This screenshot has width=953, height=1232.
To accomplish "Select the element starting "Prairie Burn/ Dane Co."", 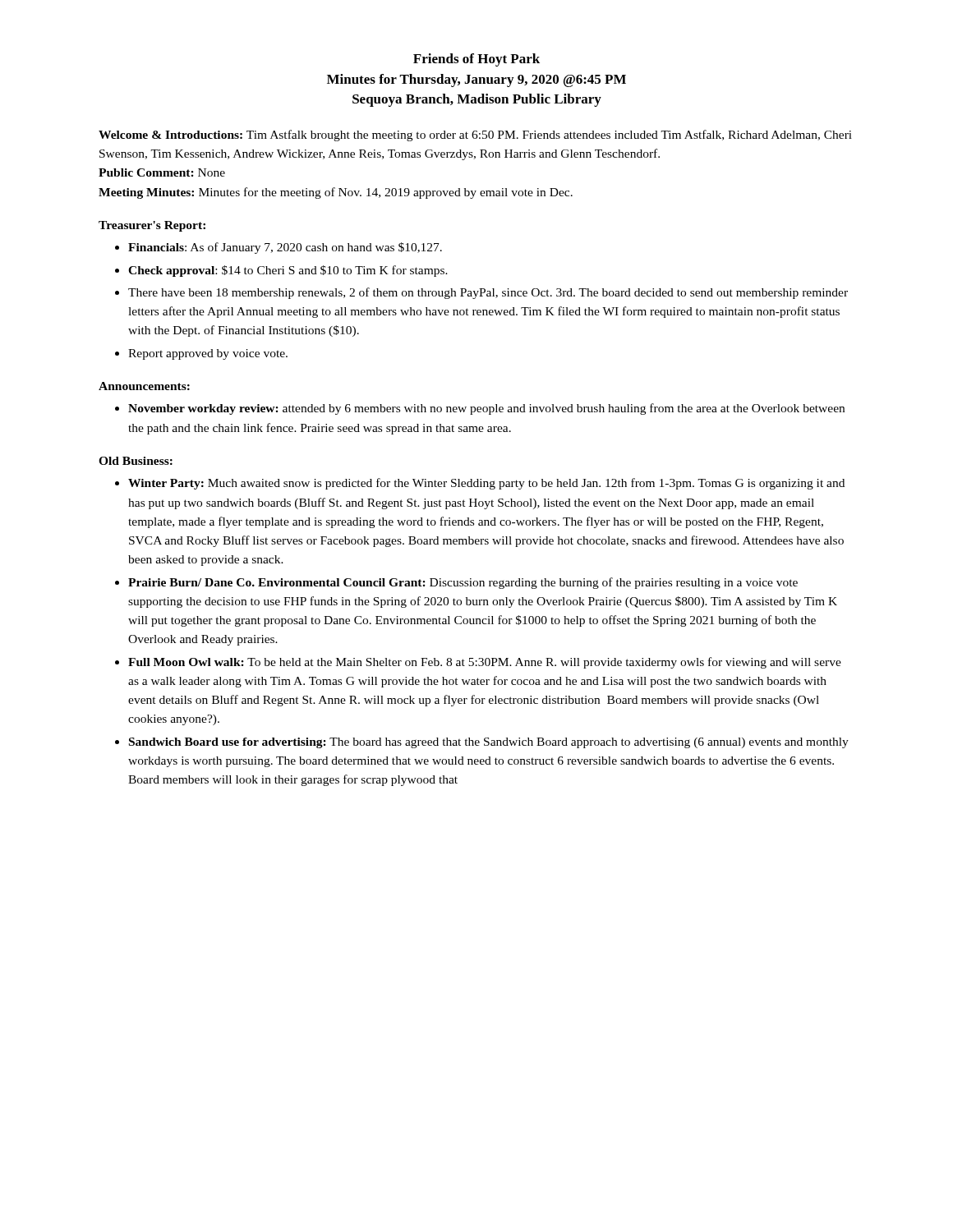I will (484, 610).
